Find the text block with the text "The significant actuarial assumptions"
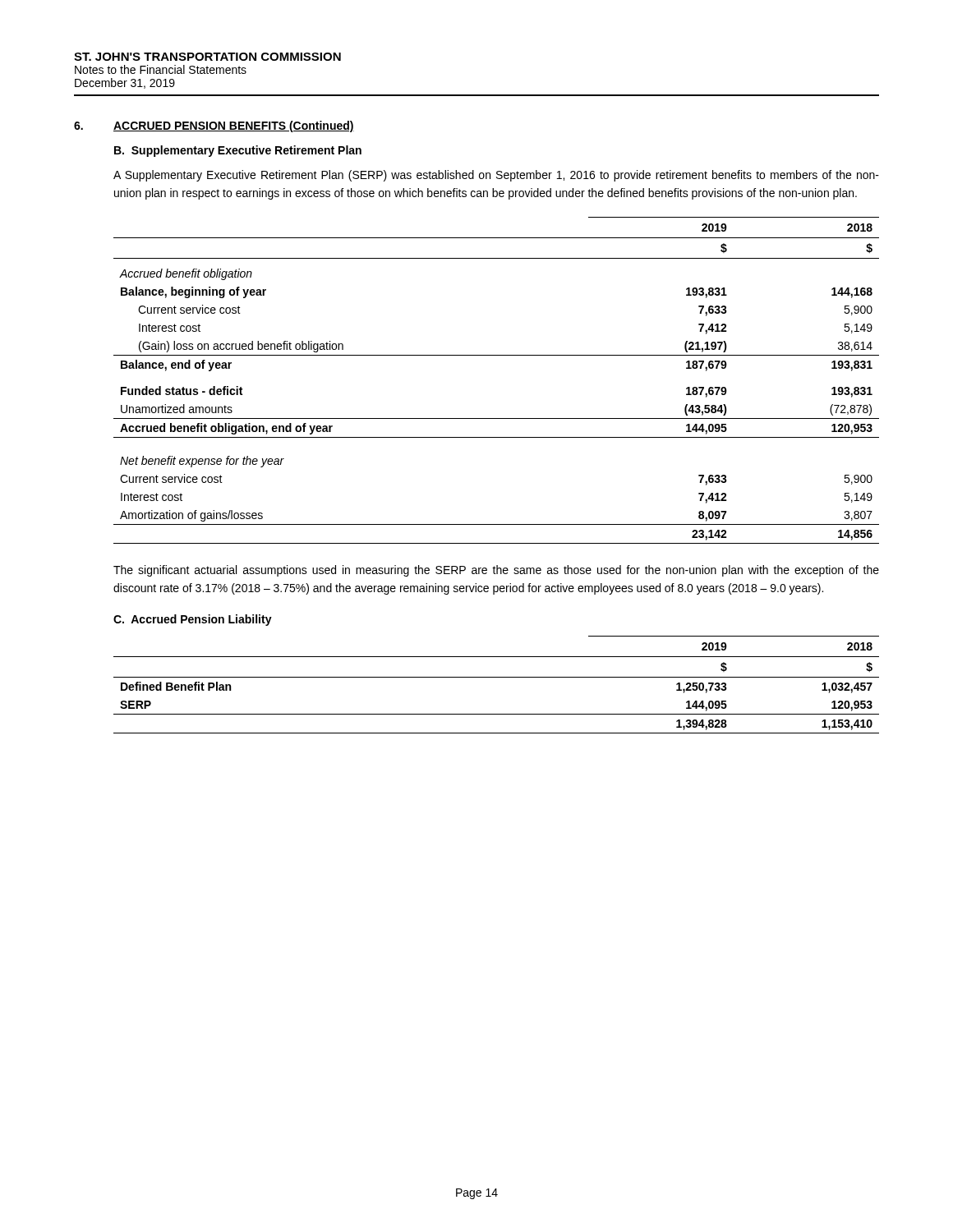Screen dimensions: 1232x953 496,579
